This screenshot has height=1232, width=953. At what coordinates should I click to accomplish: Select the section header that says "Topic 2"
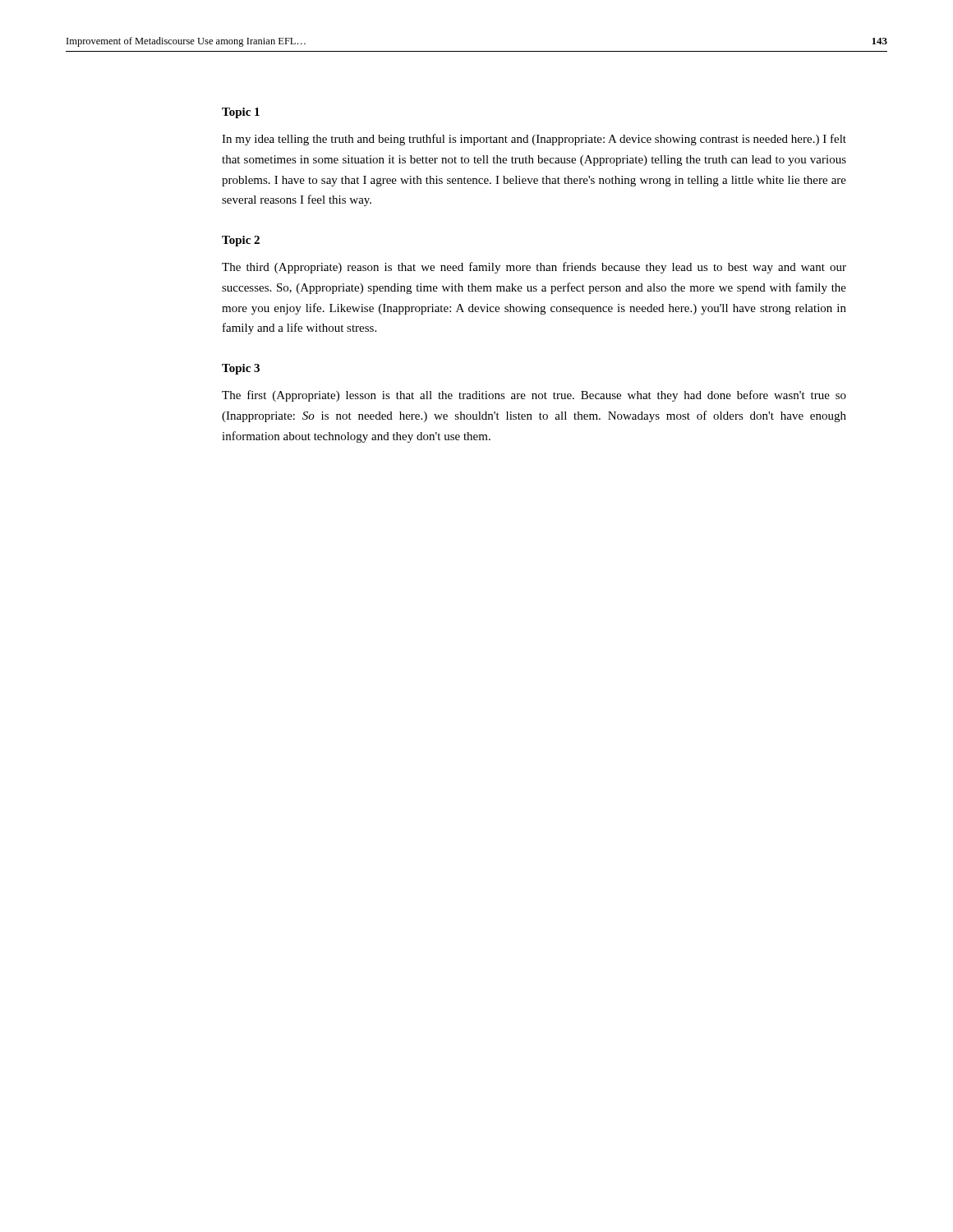241,240
